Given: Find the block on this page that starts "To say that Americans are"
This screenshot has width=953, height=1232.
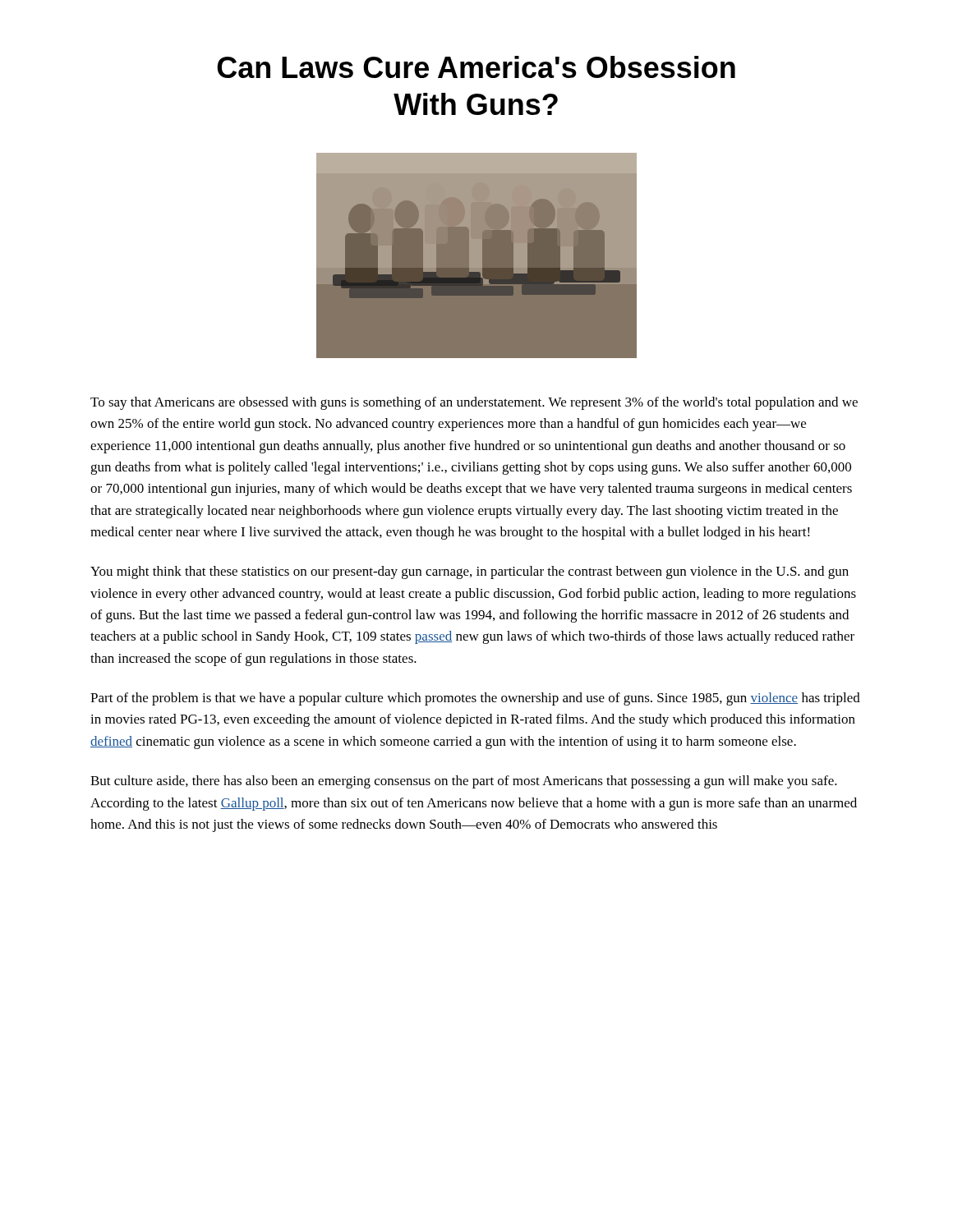Looking at the screenshot, I should [474, 467].
